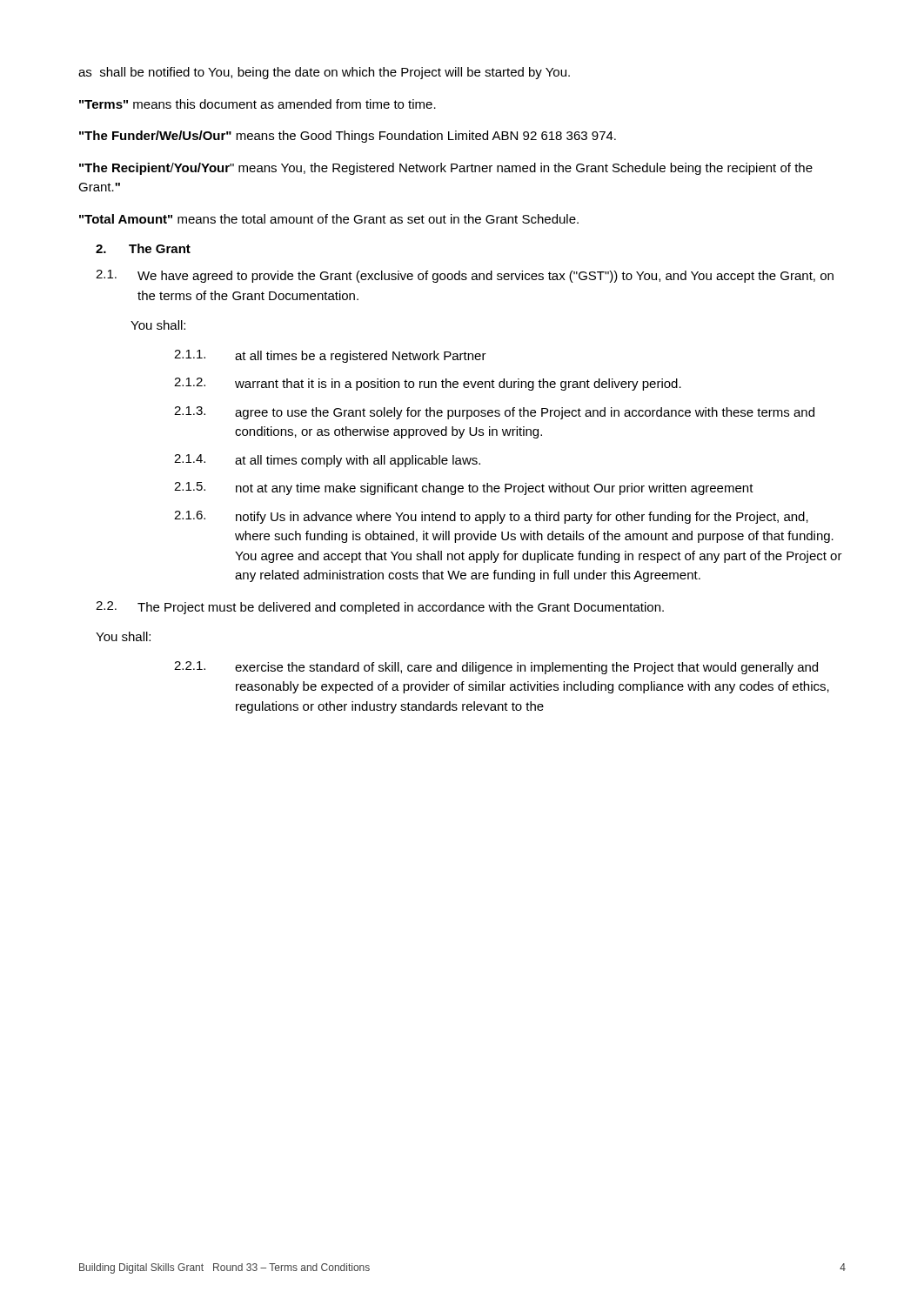This screenshot has height=1305, width=924.
Task: Locate the block of text that opens with "2.1.2. warrant that it"
Action: [x=510, y=384]
